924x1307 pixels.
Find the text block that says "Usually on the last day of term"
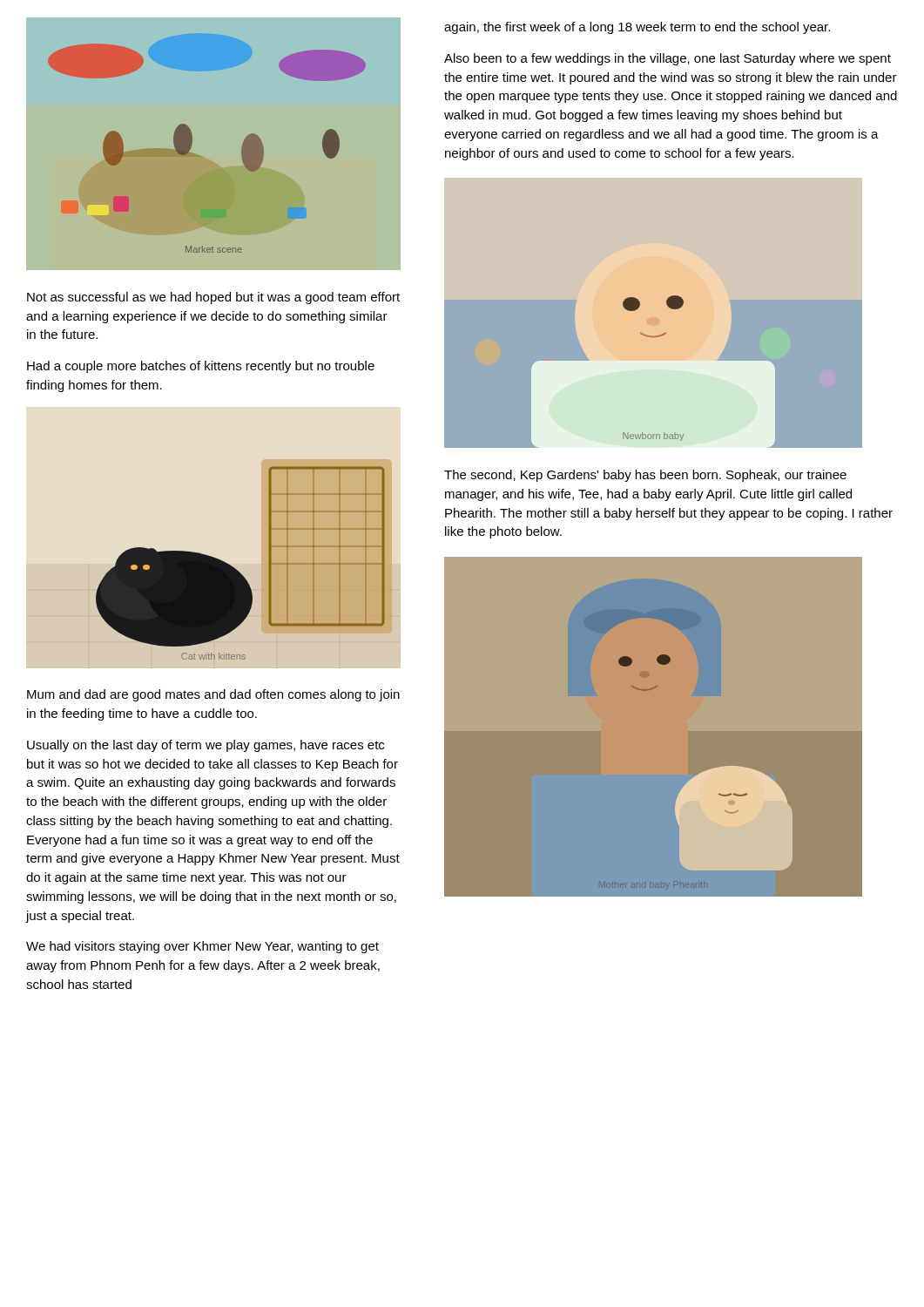213,830
